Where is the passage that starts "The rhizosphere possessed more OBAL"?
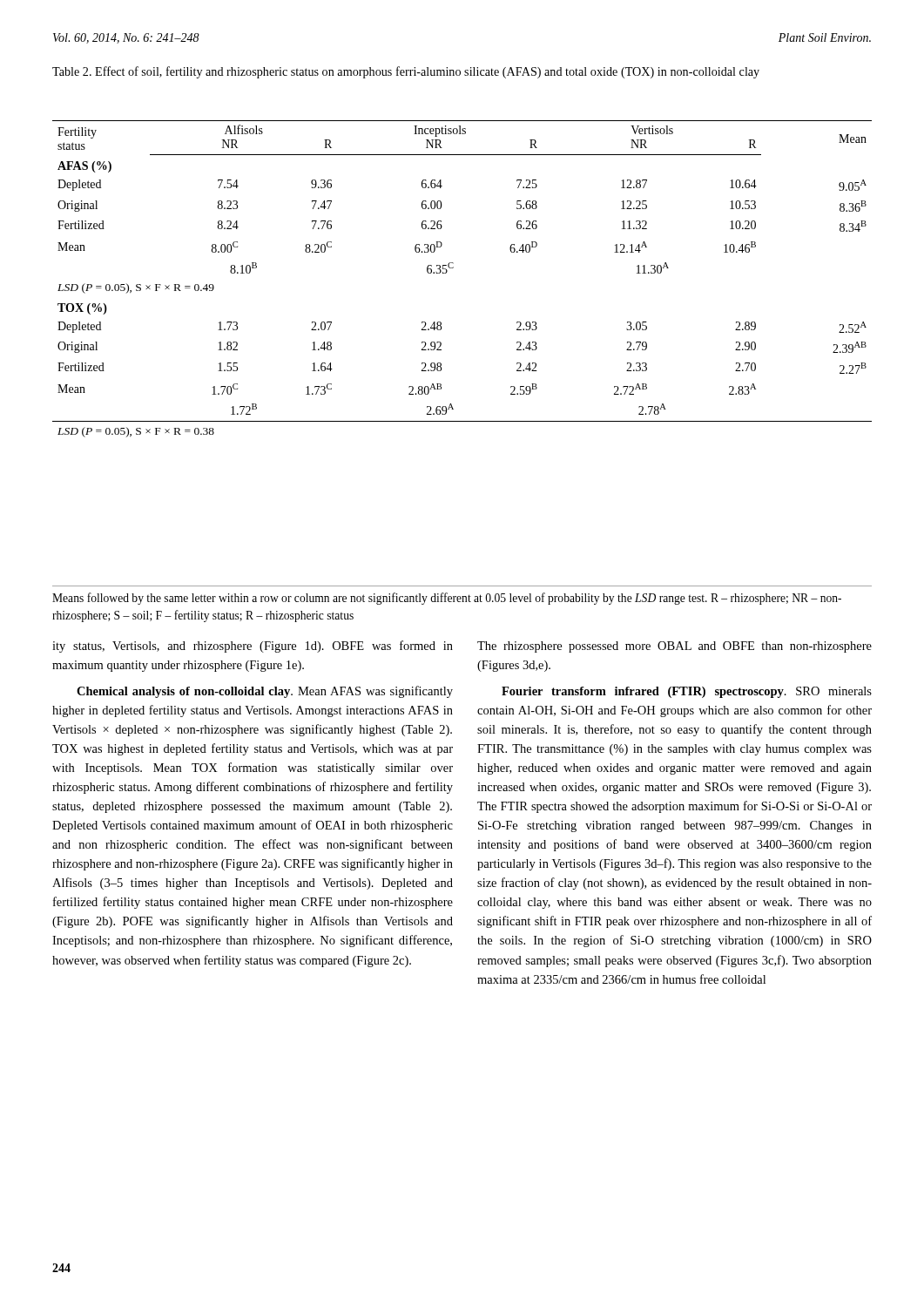 pyautogui.click(x=674, y=812)
